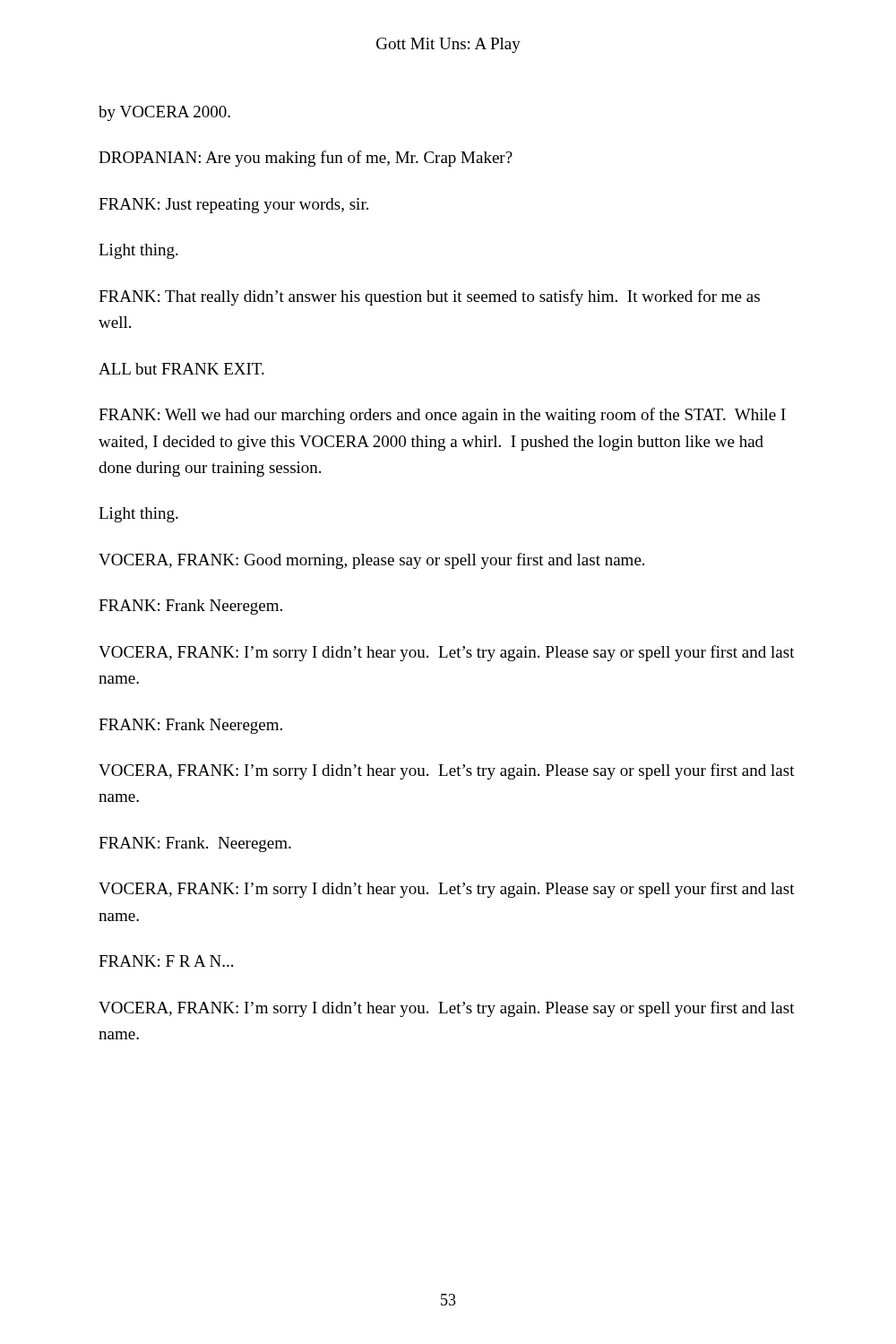896x1344 pixels.
Task: Find the text block containing "ALL but FRANK"
Action: [x=182, y=368]
